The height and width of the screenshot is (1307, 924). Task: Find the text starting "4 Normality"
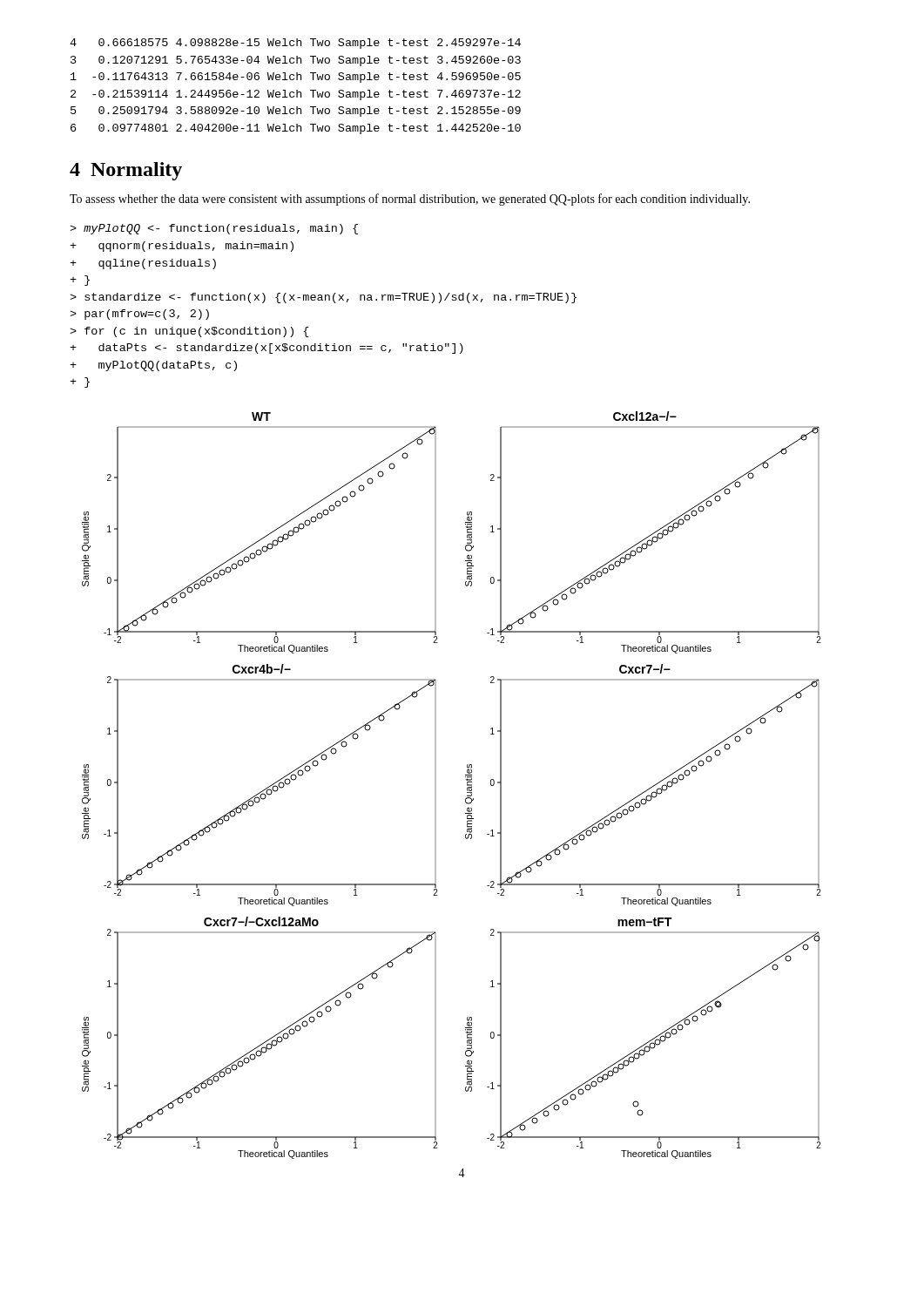tap(126, 169)
